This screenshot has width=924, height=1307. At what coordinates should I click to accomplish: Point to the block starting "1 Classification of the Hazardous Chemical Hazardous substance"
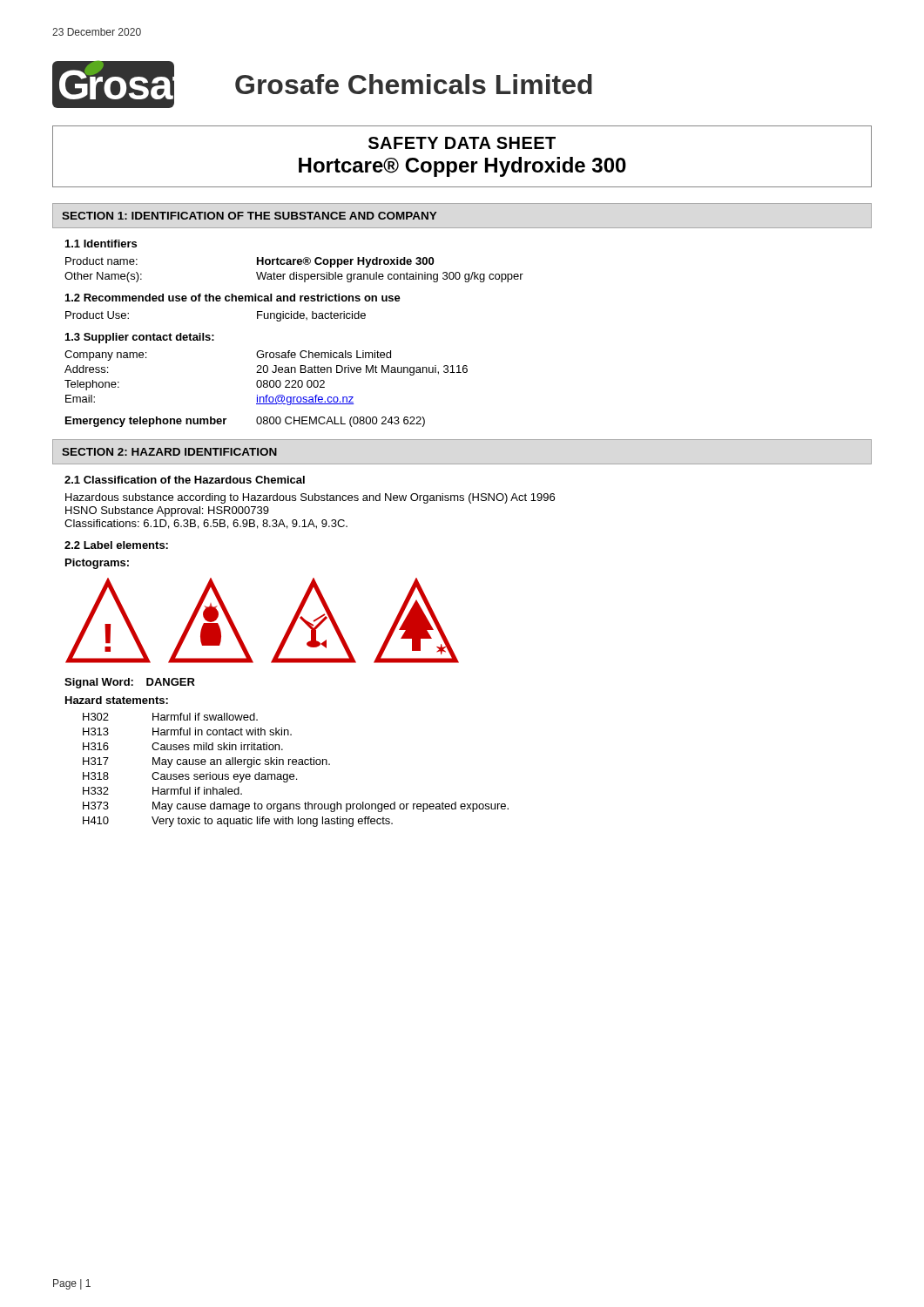468,501
